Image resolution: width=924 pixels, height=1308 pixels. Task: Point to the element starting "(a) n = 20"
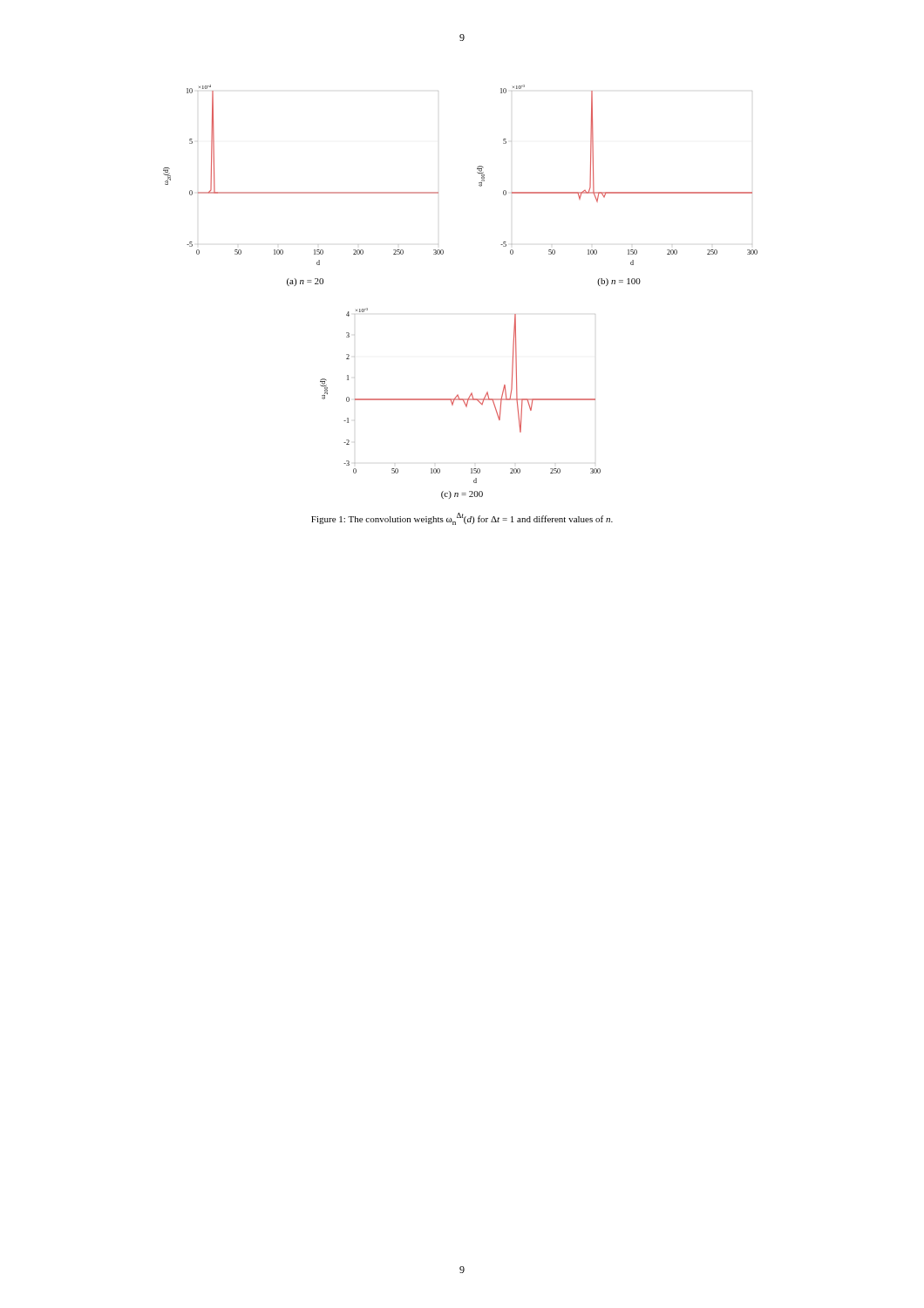point(305,281)
